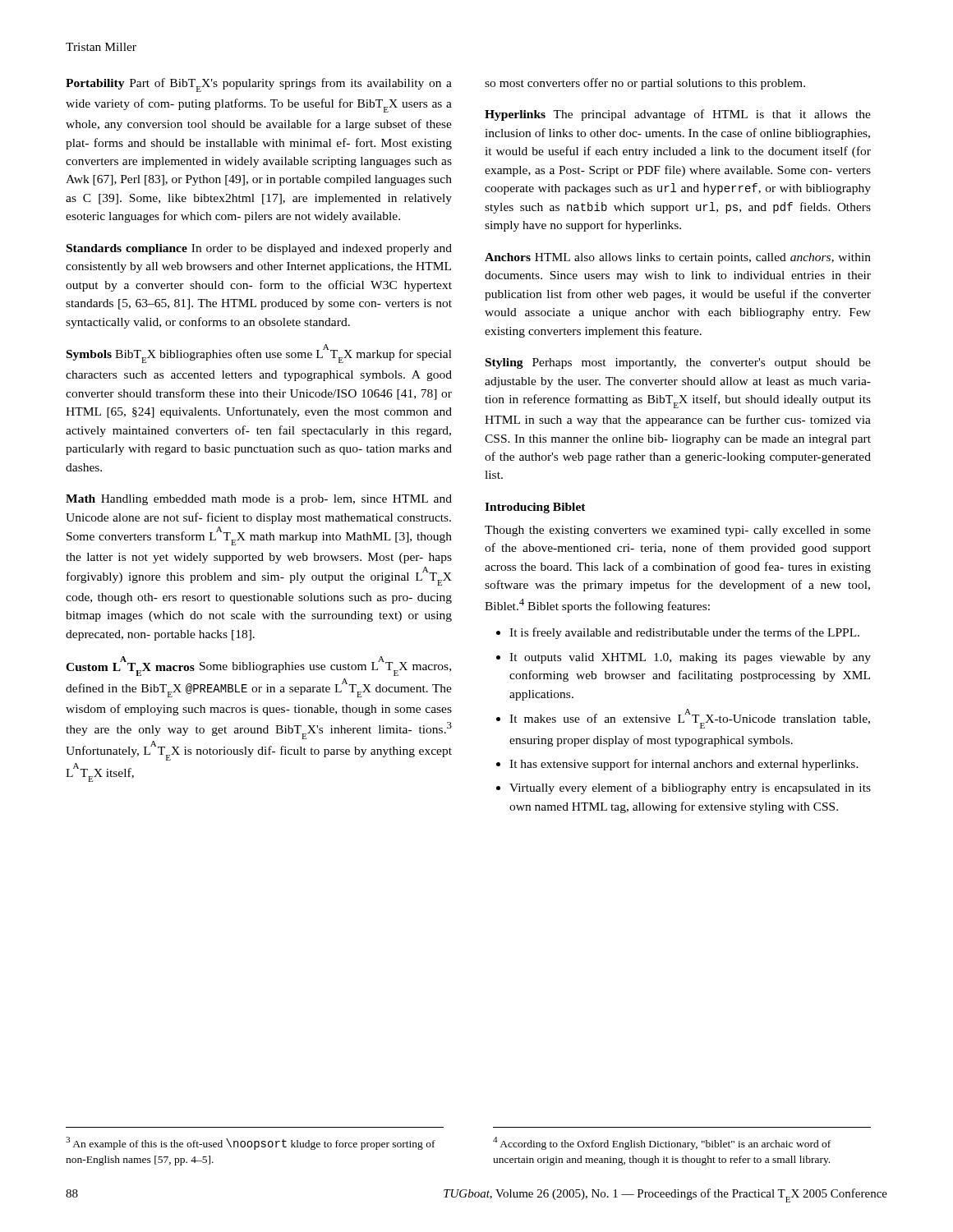Locate the list item with the text "Styling Perhaps most"
Viewport: 953px width, 1232px height.
click(x=678, y=419)
